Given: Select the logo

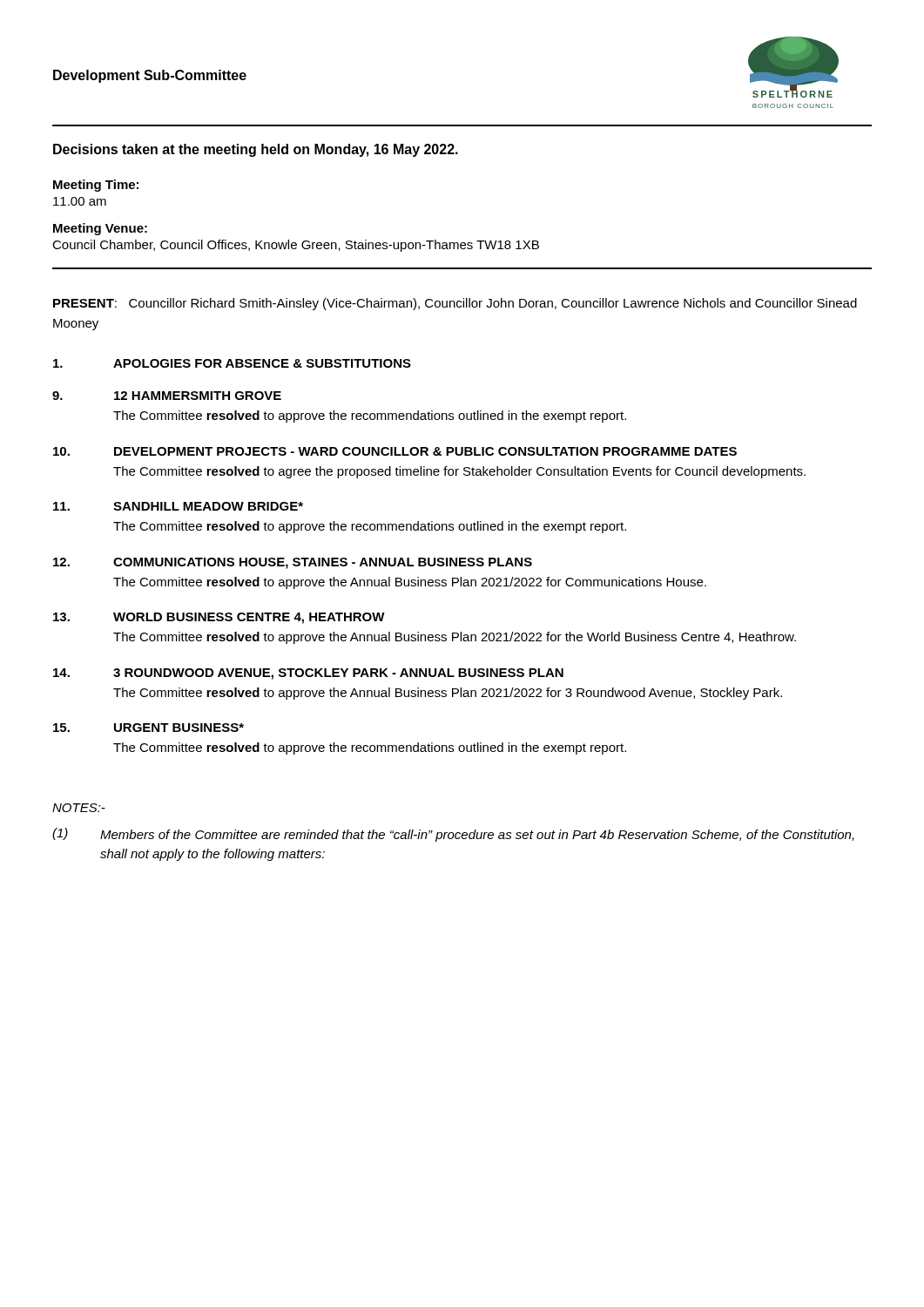Looking at the screenshot, I should pos(793,75).
